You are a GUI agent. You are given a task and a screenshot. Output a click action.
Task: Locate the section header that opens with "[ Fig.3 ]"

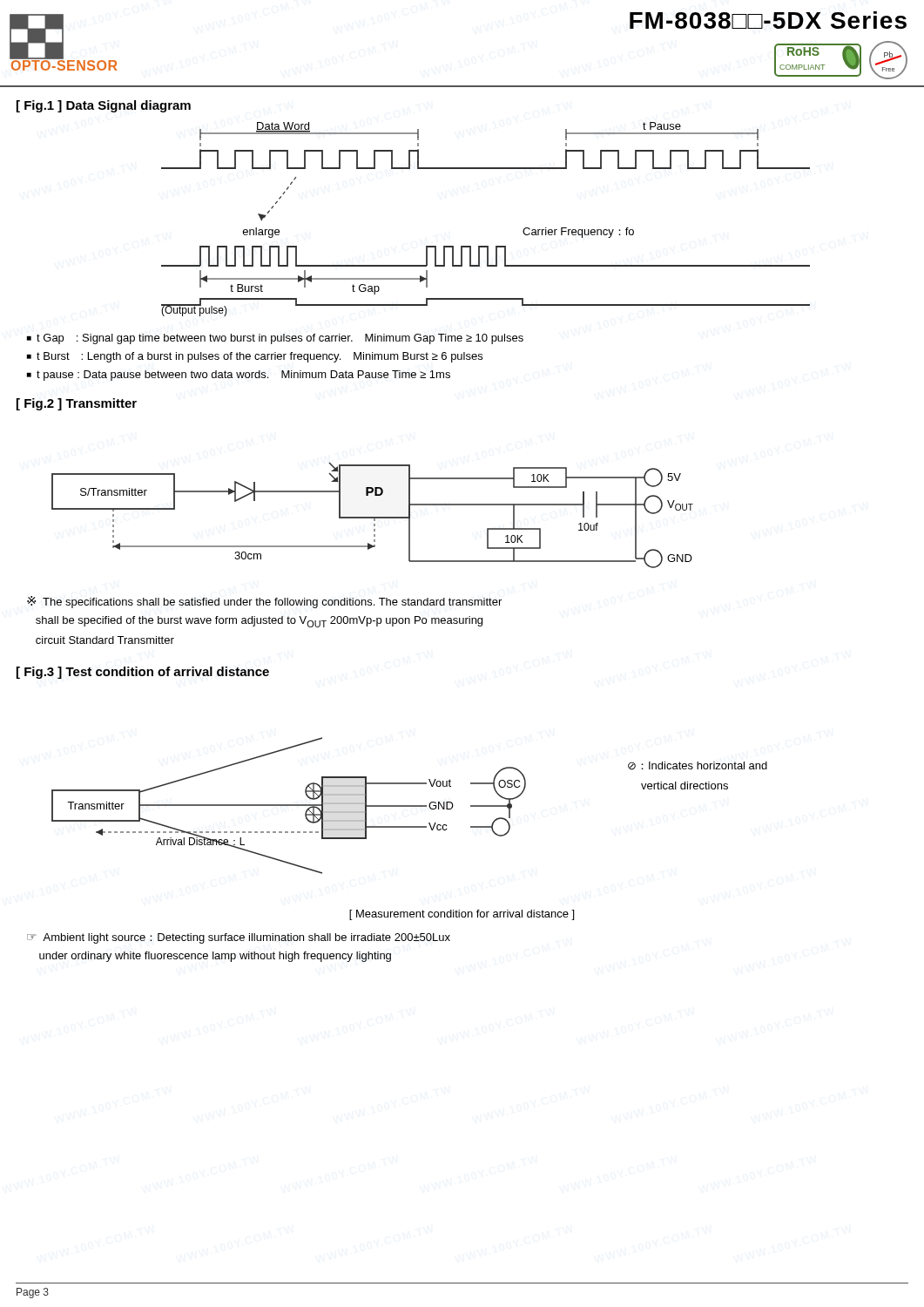click(x=143, y=671)
